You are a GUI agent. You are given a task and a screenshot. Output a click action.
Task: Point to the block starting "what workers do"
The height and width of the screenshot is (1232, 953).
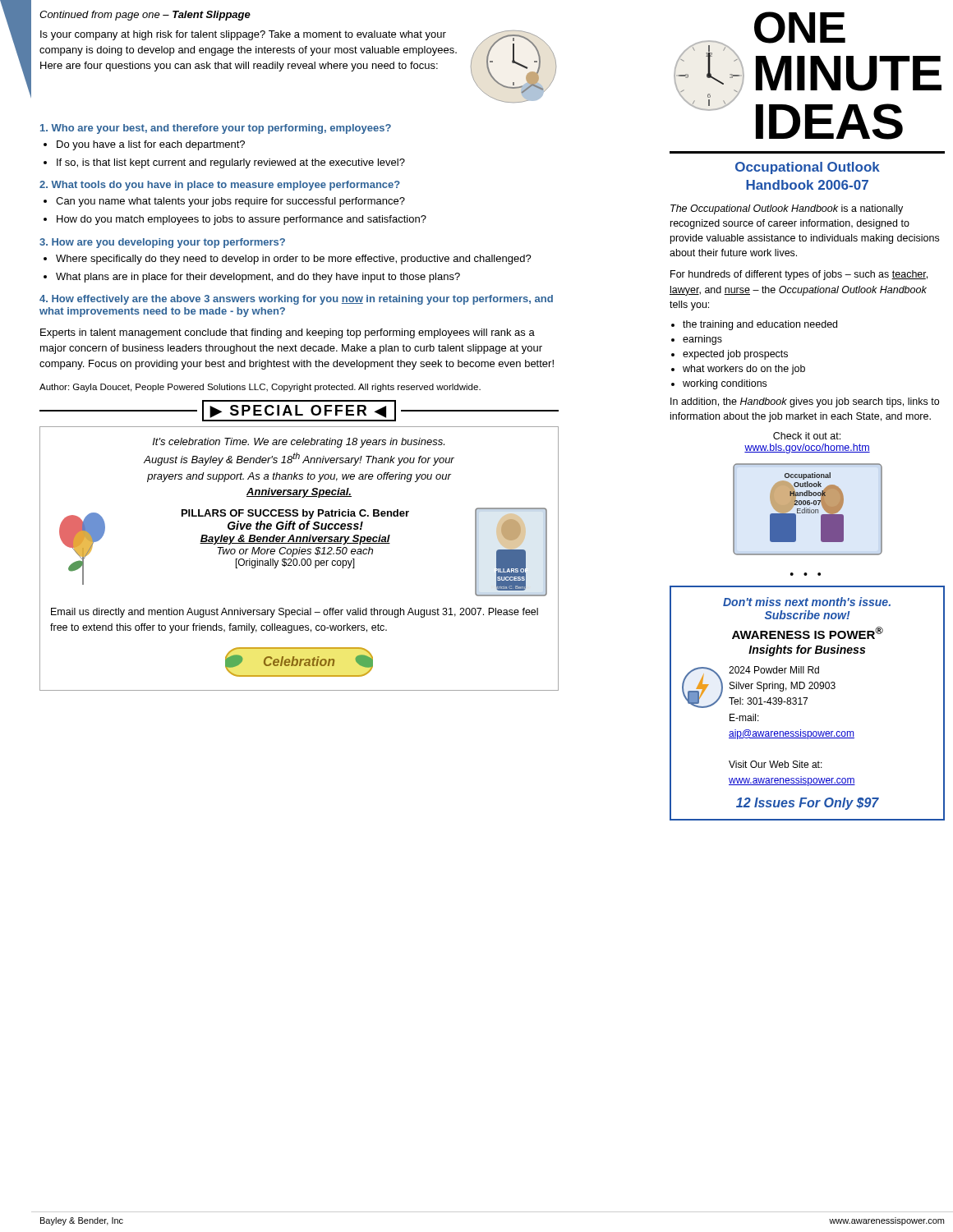pos(744,369)
